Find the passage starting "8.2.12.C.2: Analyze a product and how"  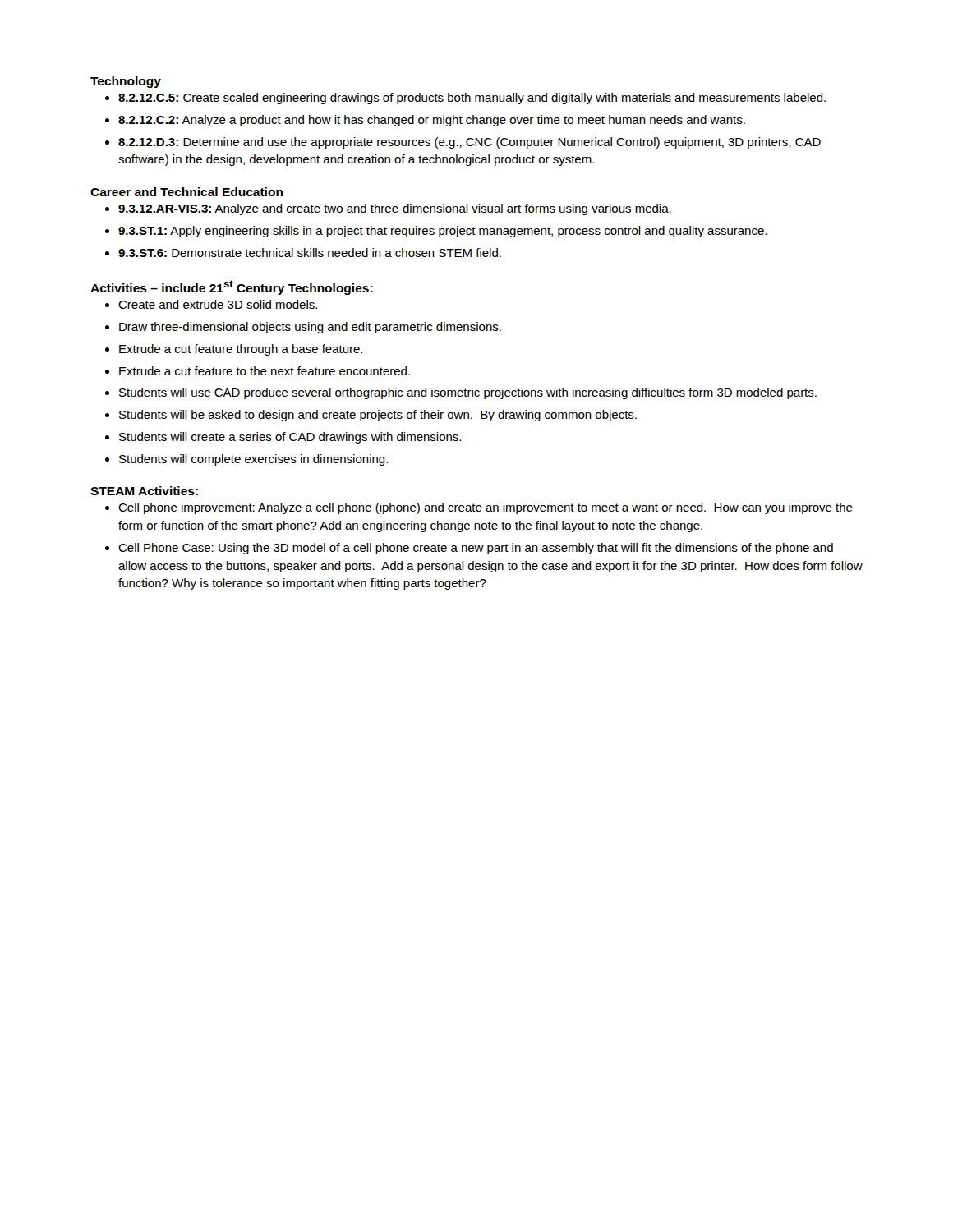(x=432, y=119)
